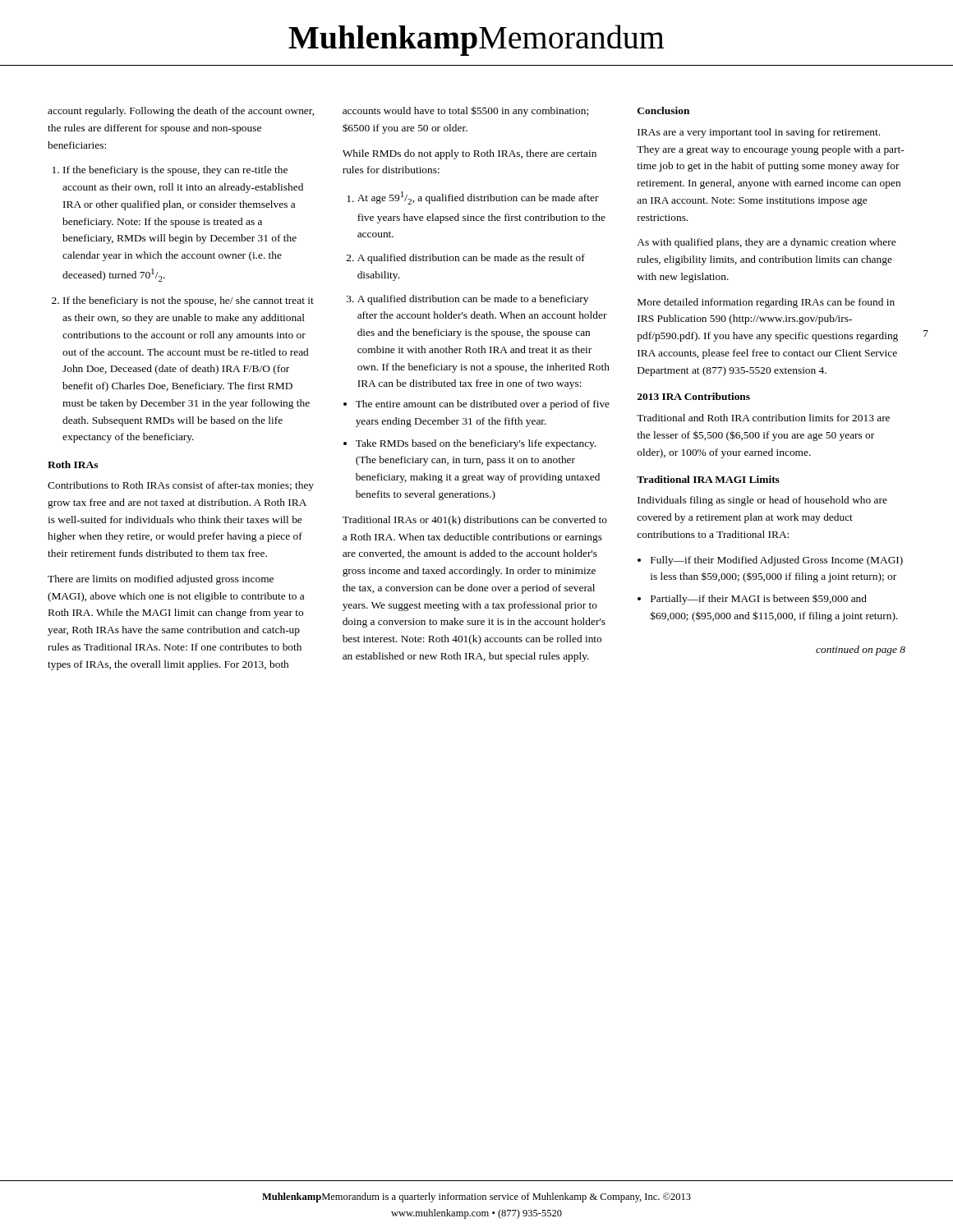Find the list item that reads "At age 591/2,"
The height and width of the screenshot is (1232, 953).
[476, 215]
